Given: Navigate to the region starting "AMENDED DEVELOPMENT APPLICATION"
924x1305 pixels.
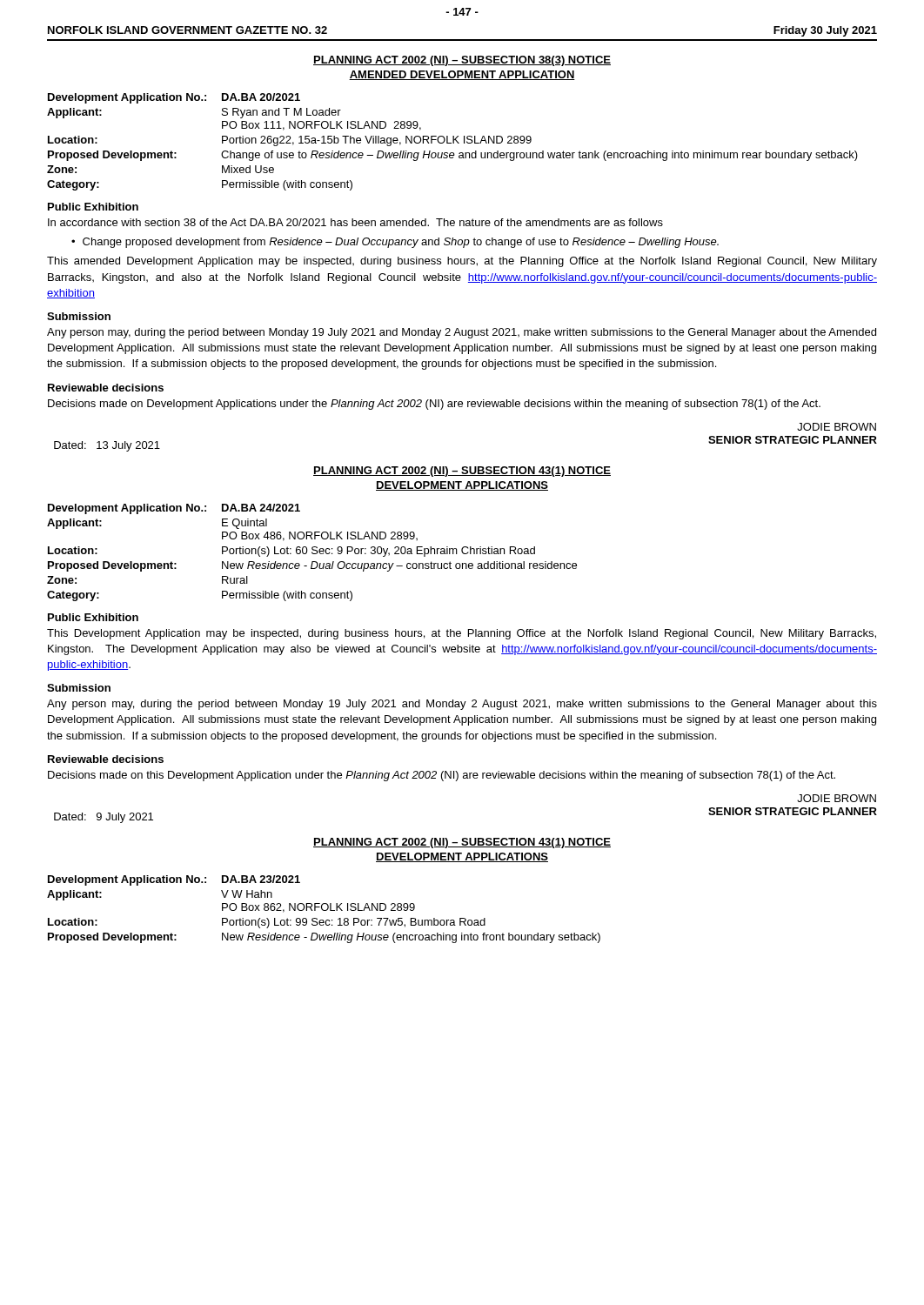Looking at the screenshot, I should click(462, 74).
